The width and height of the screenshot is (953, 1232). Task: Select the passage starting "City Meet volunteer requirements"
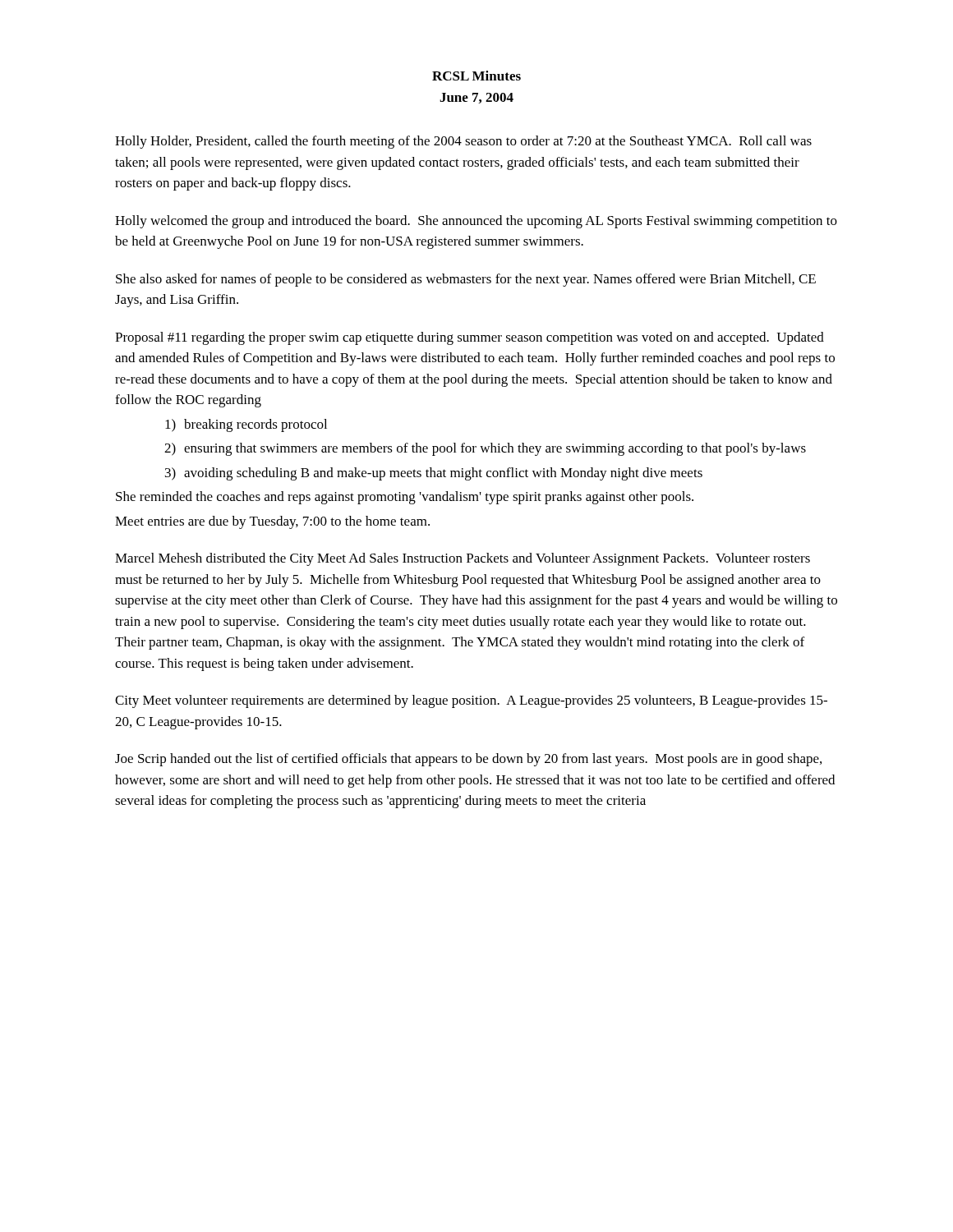pos(471,711)
